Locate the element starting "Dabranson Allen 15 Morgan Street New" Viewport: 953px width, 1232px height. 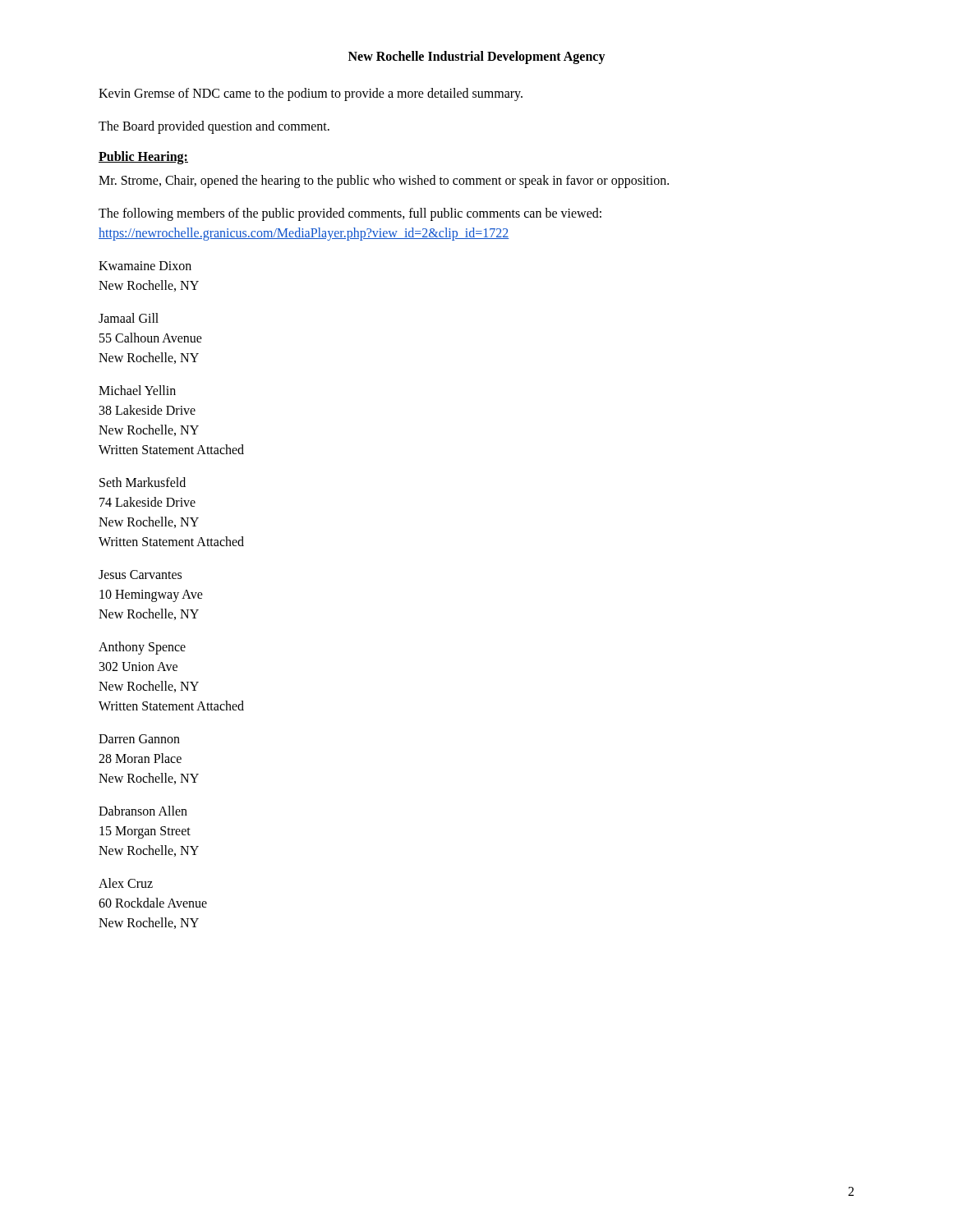(x=149, y=831)
